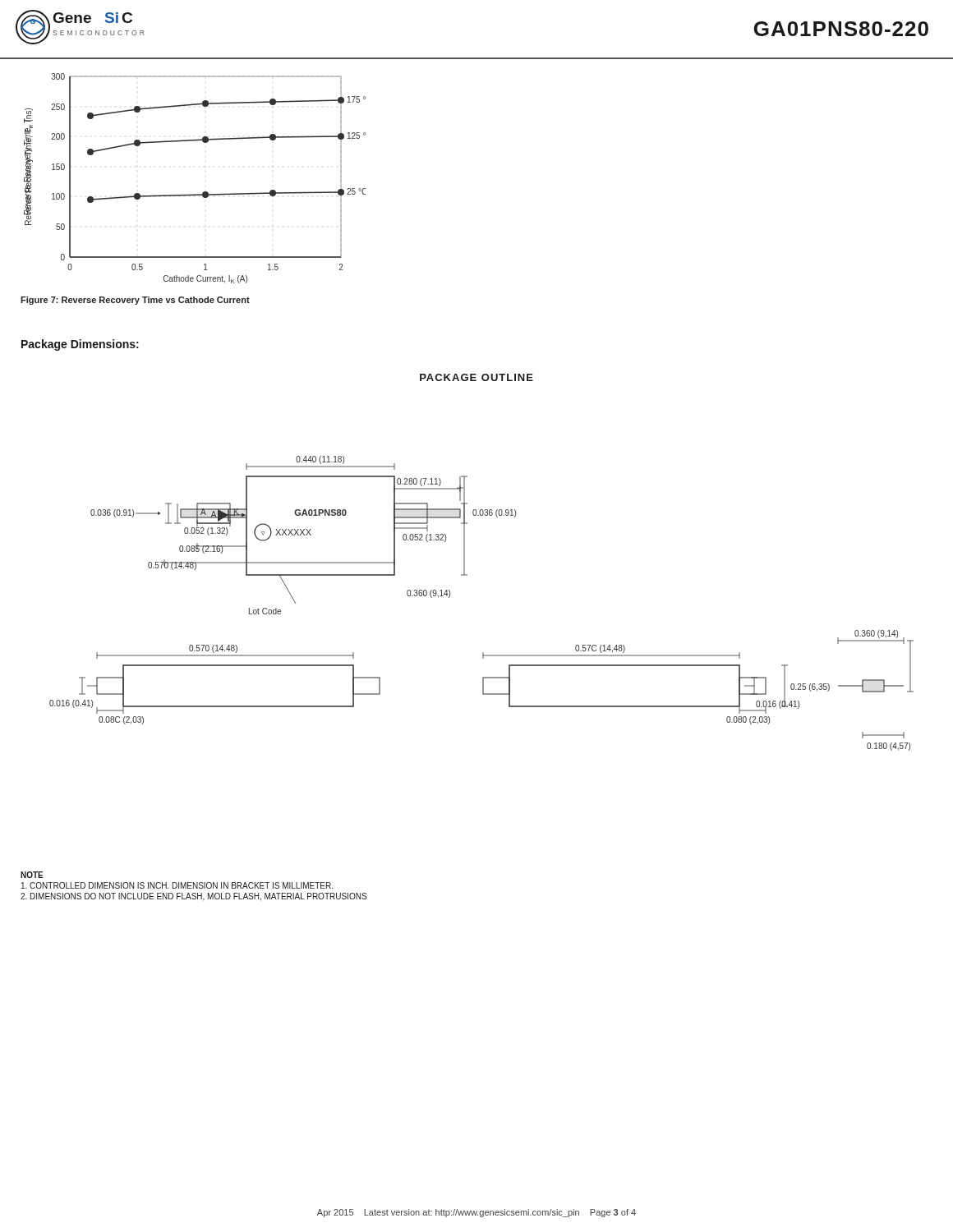953x1232 pixels.
Task: Locate the element starting "PACKAGE OUTLINE"
Action: [x=476, y=377]
